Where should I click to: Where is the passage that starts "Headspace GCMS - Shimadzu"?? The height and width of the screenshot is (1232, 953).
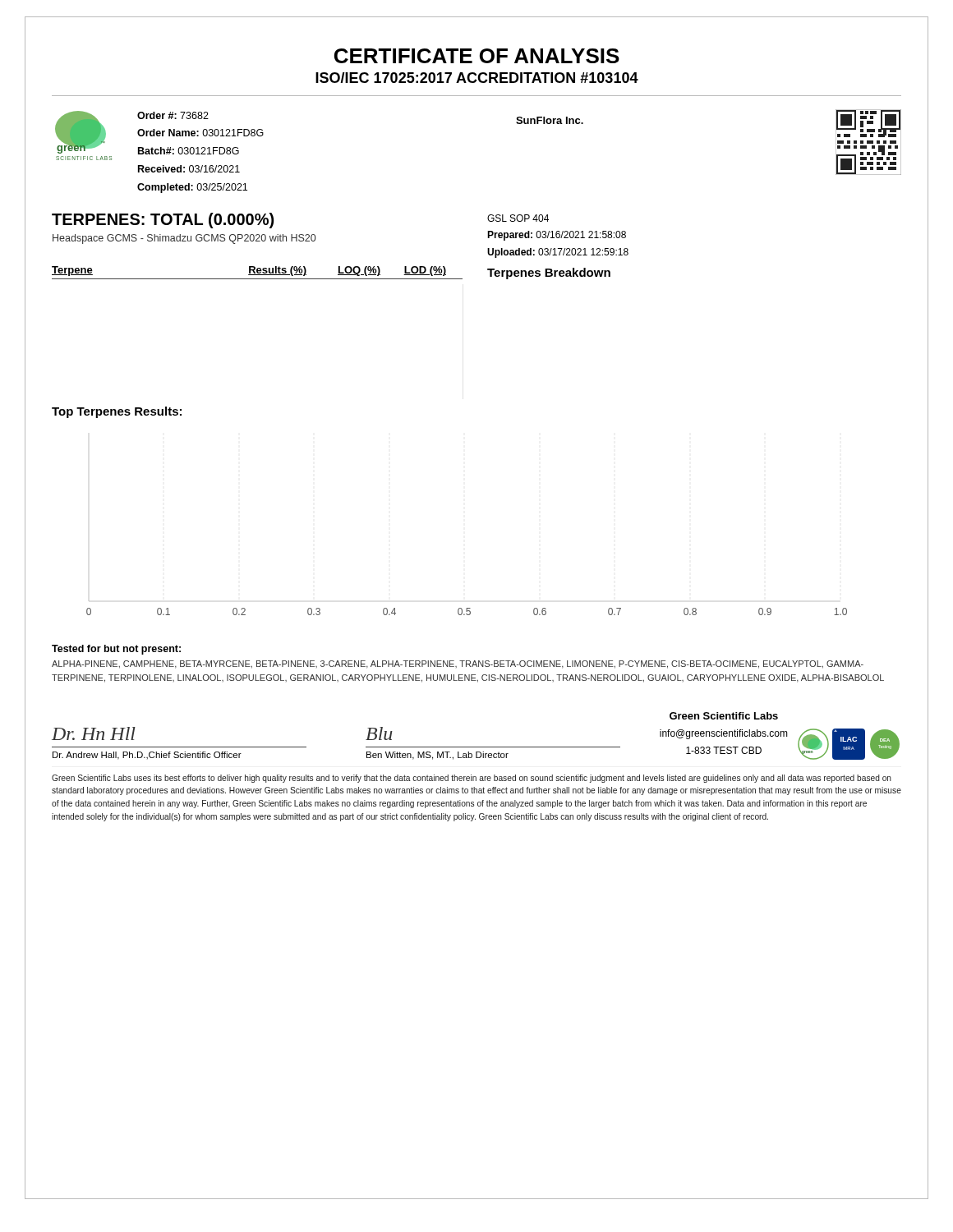[184, 238]
